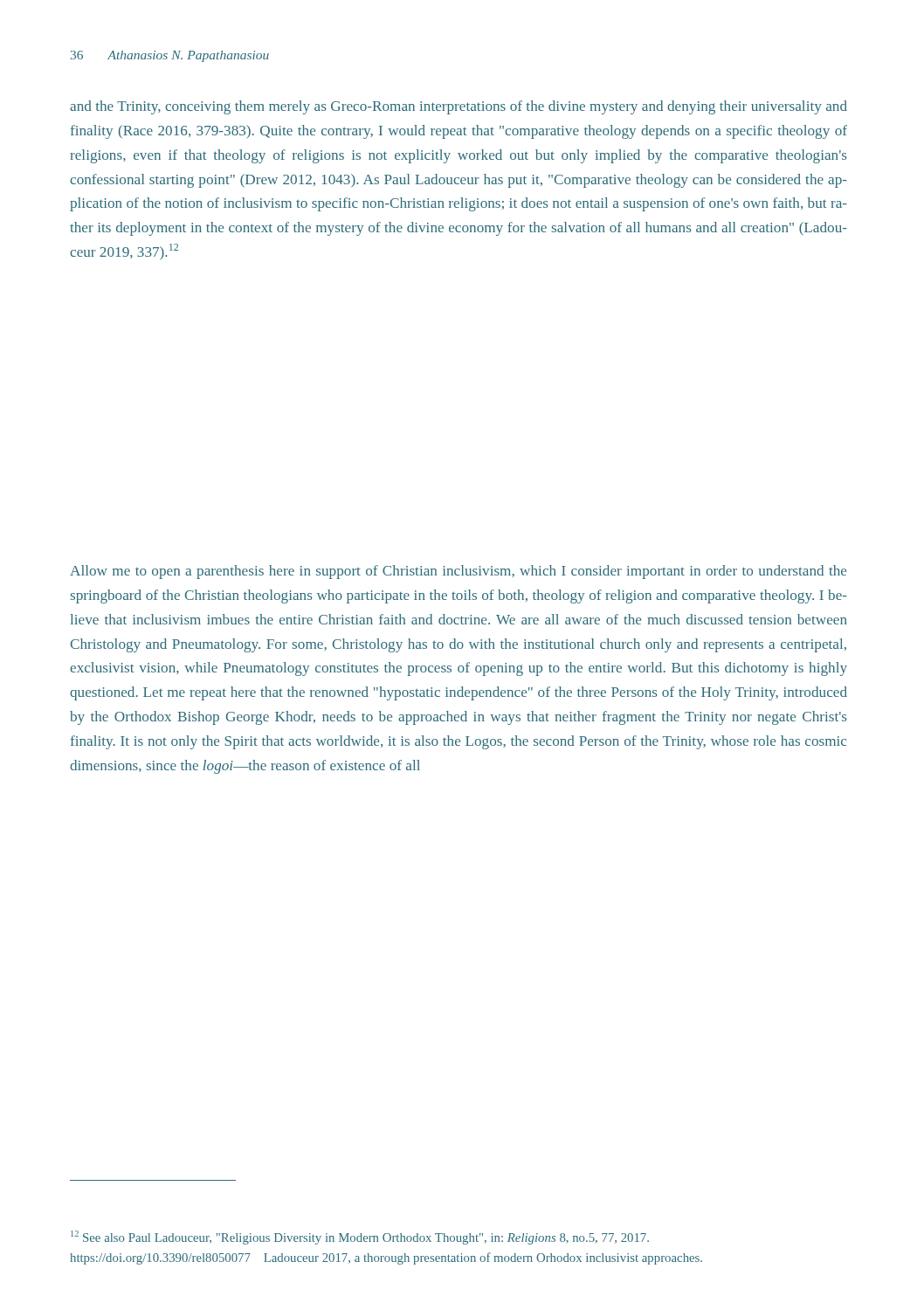924x1310 pixels.
Task: Click on the footnote with the text "12 See also Paul Ladouceur, "Religious"
Action: [x=458, y=1248]
